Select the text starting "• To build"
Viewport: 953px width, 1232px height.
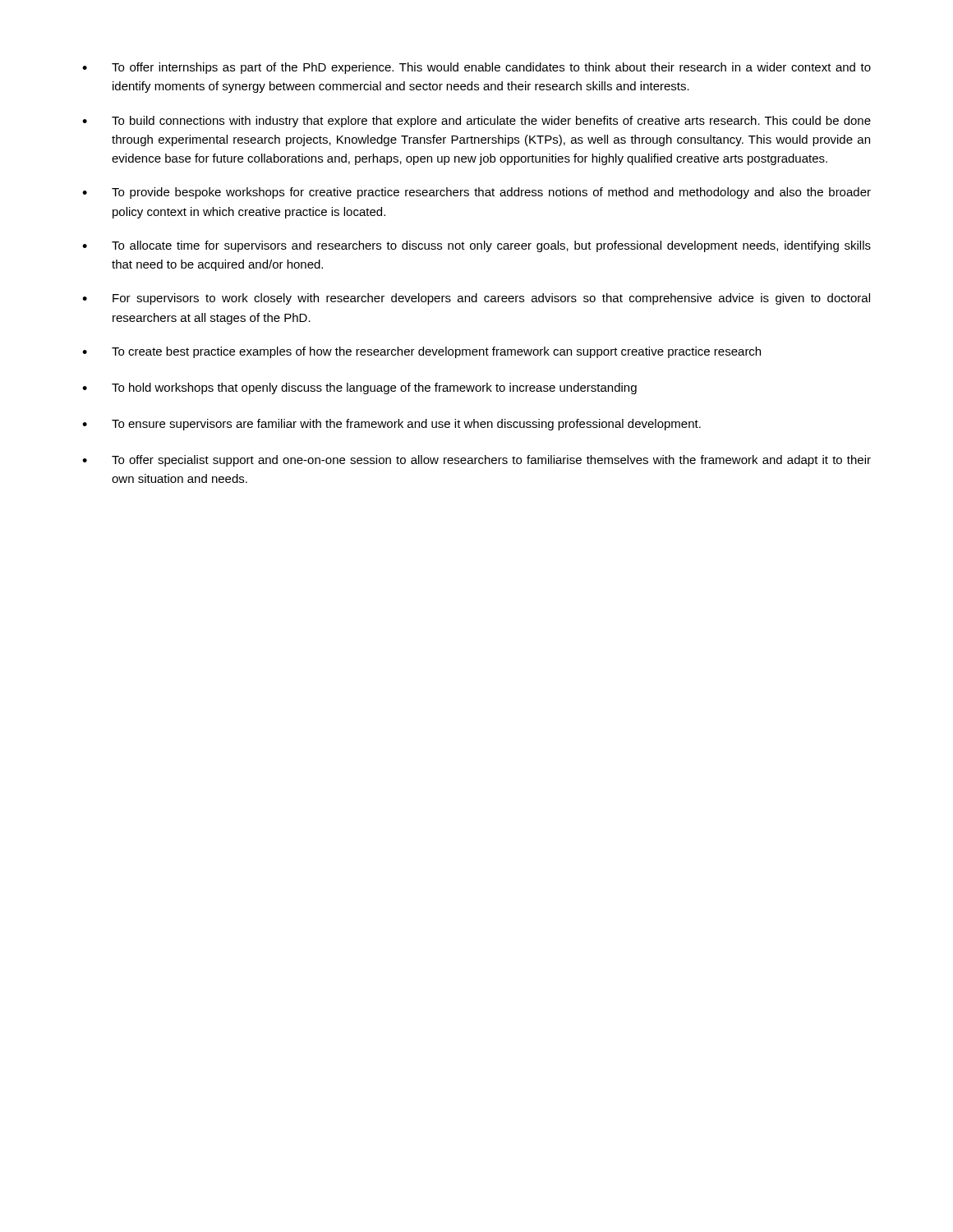click(x=476, y=139)
